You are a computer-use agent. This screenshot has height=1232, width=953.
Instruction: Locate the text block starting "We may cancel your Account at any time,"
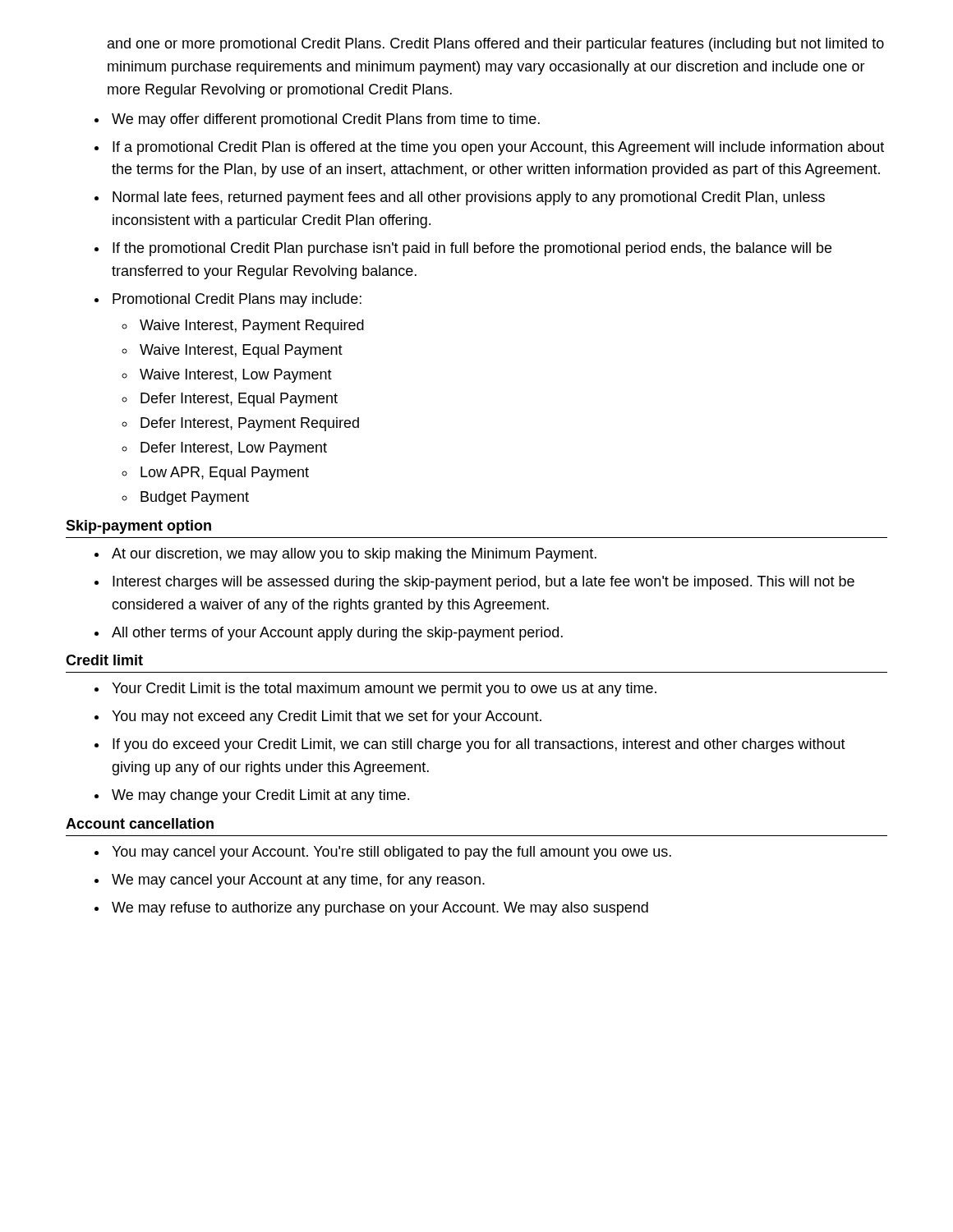pyautogui.click(x=299, y=880)
